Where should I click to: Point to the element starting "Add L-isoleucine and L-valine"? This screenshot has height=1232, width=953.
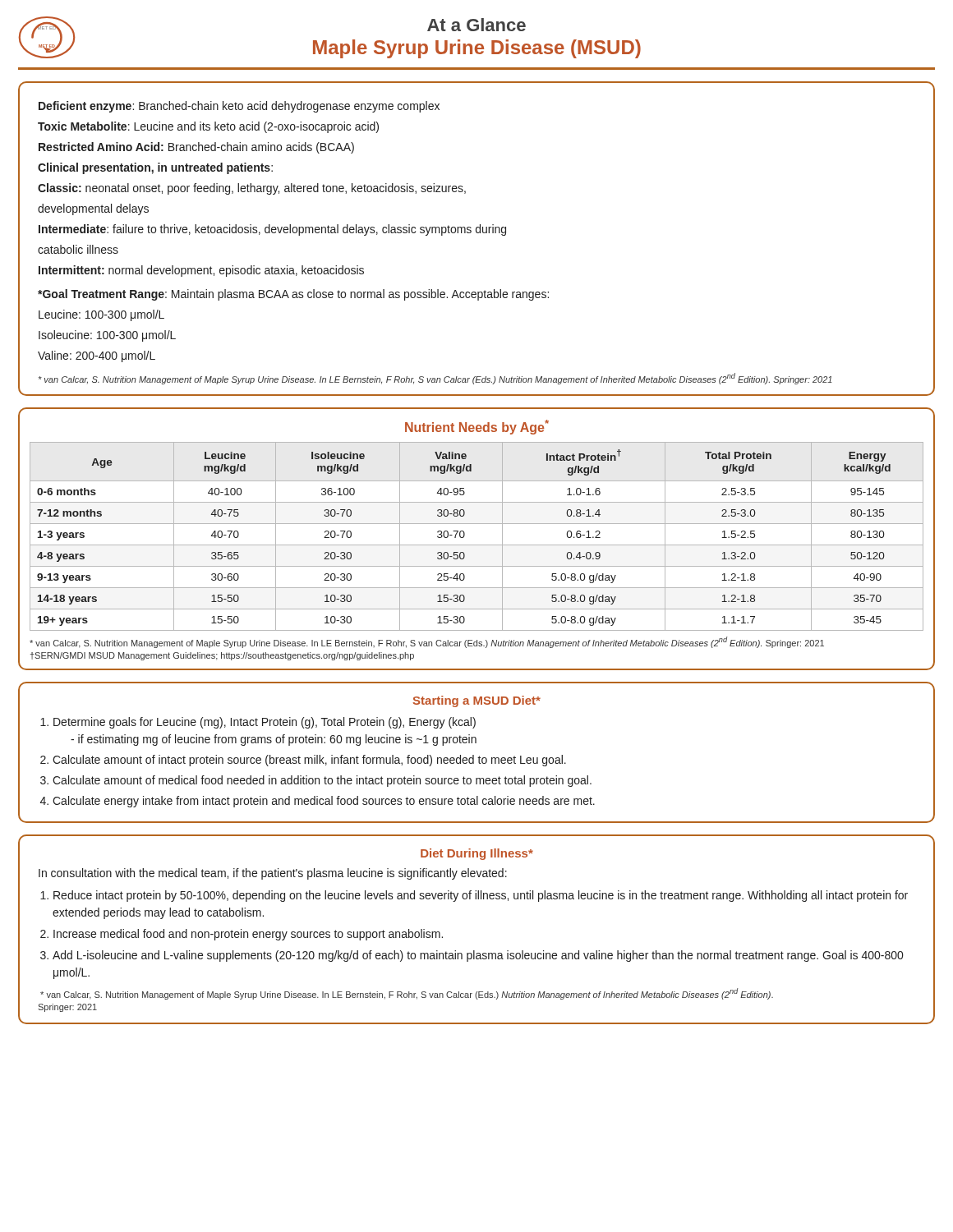coord(478,964)
